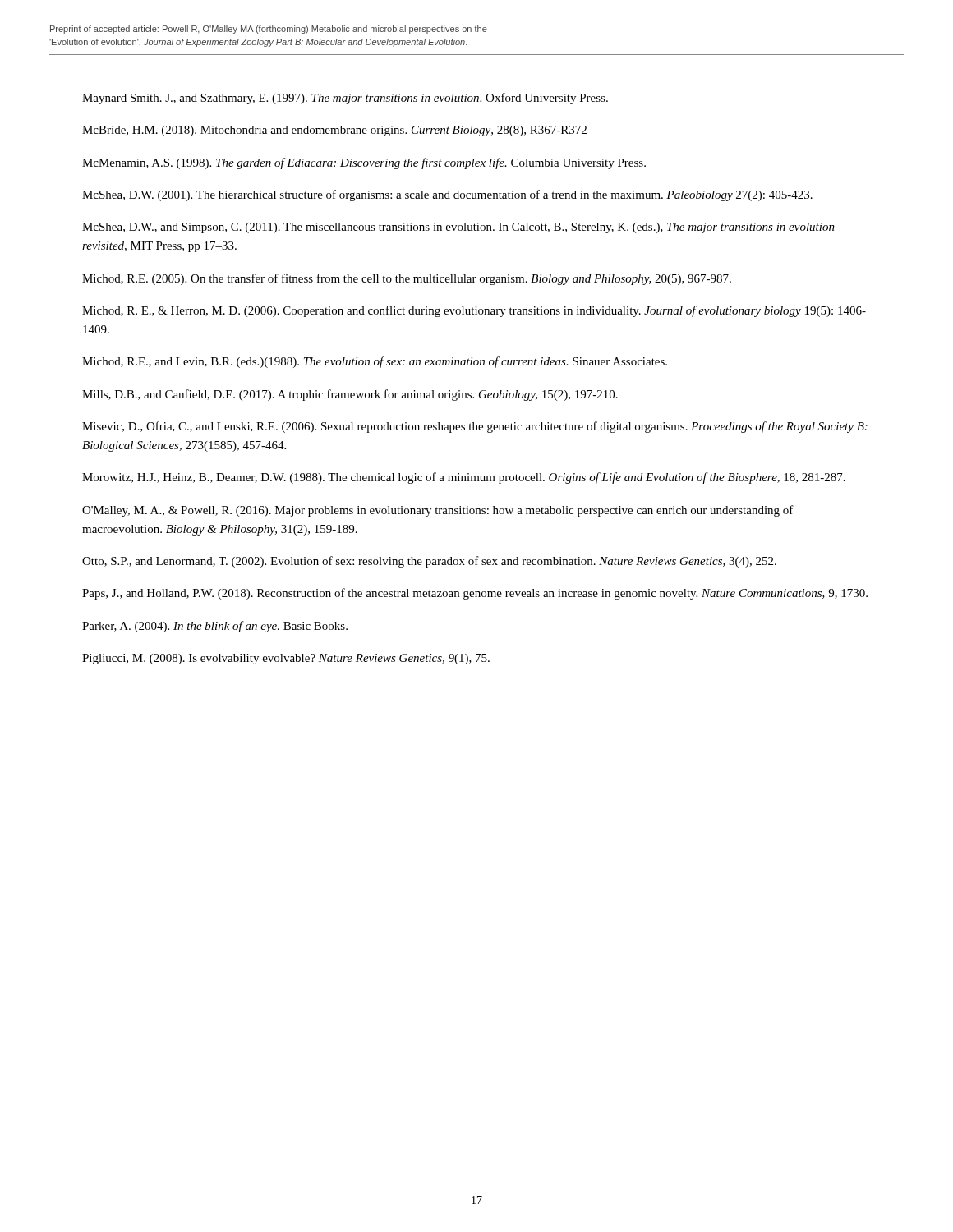The width and height of the screenshot is (953, 1232).
Task: Navigate to the block starting "Michod, R.E. (2005). On"
Action: [407, 278]
